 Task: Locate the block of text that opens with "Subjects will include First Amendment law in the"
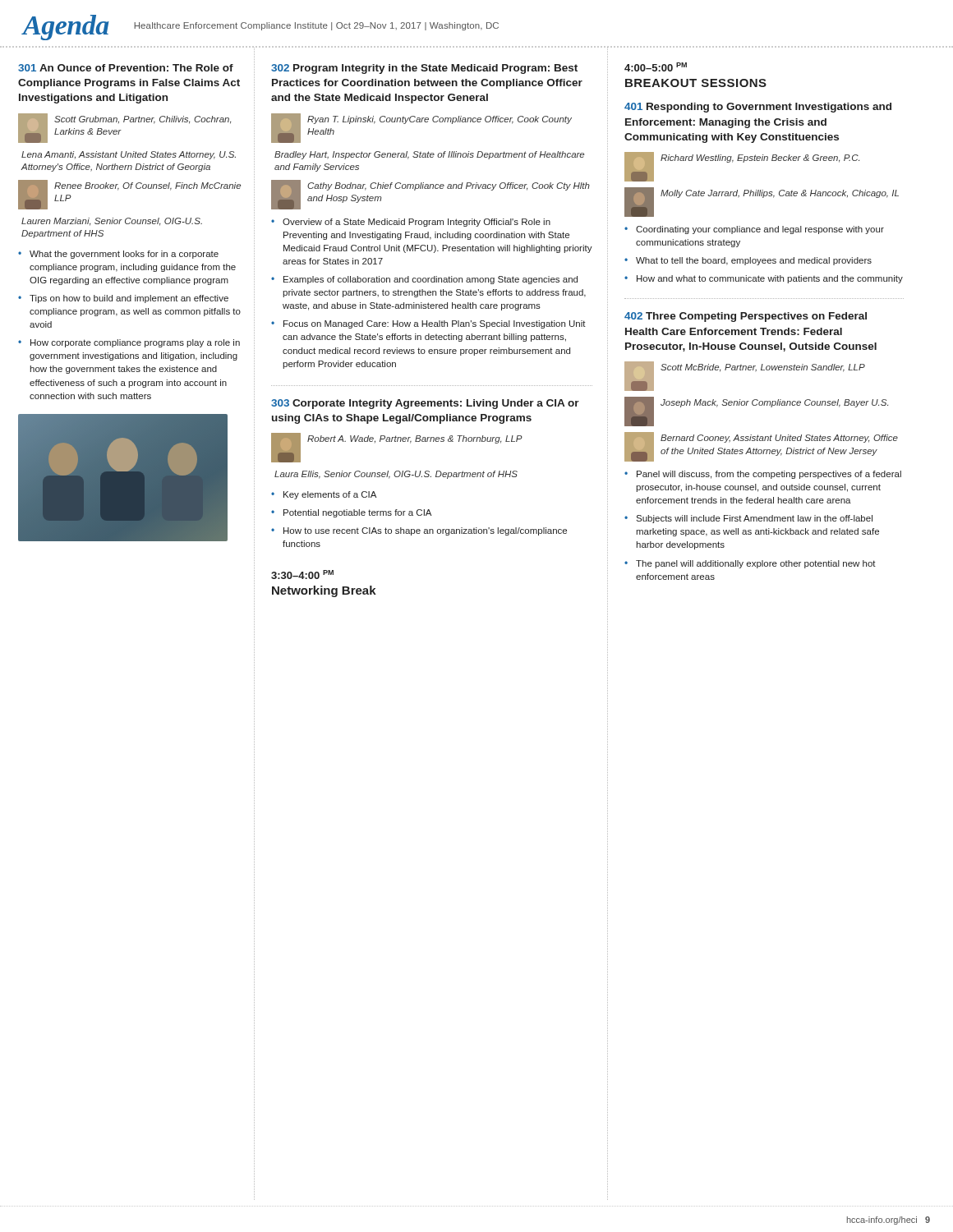[758, 532]
